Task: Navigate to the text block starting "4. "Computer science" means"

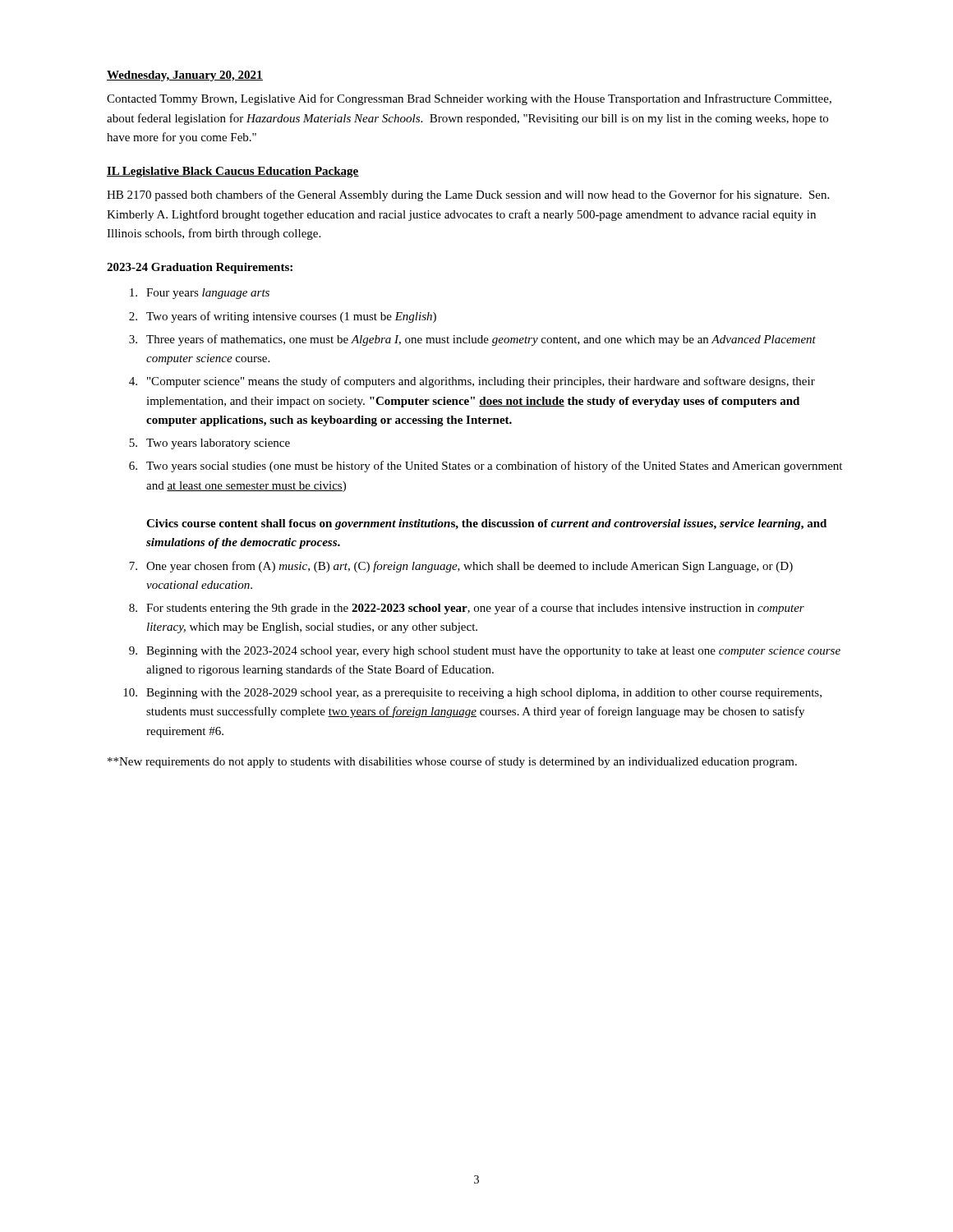Action: [x=476, y=401]
